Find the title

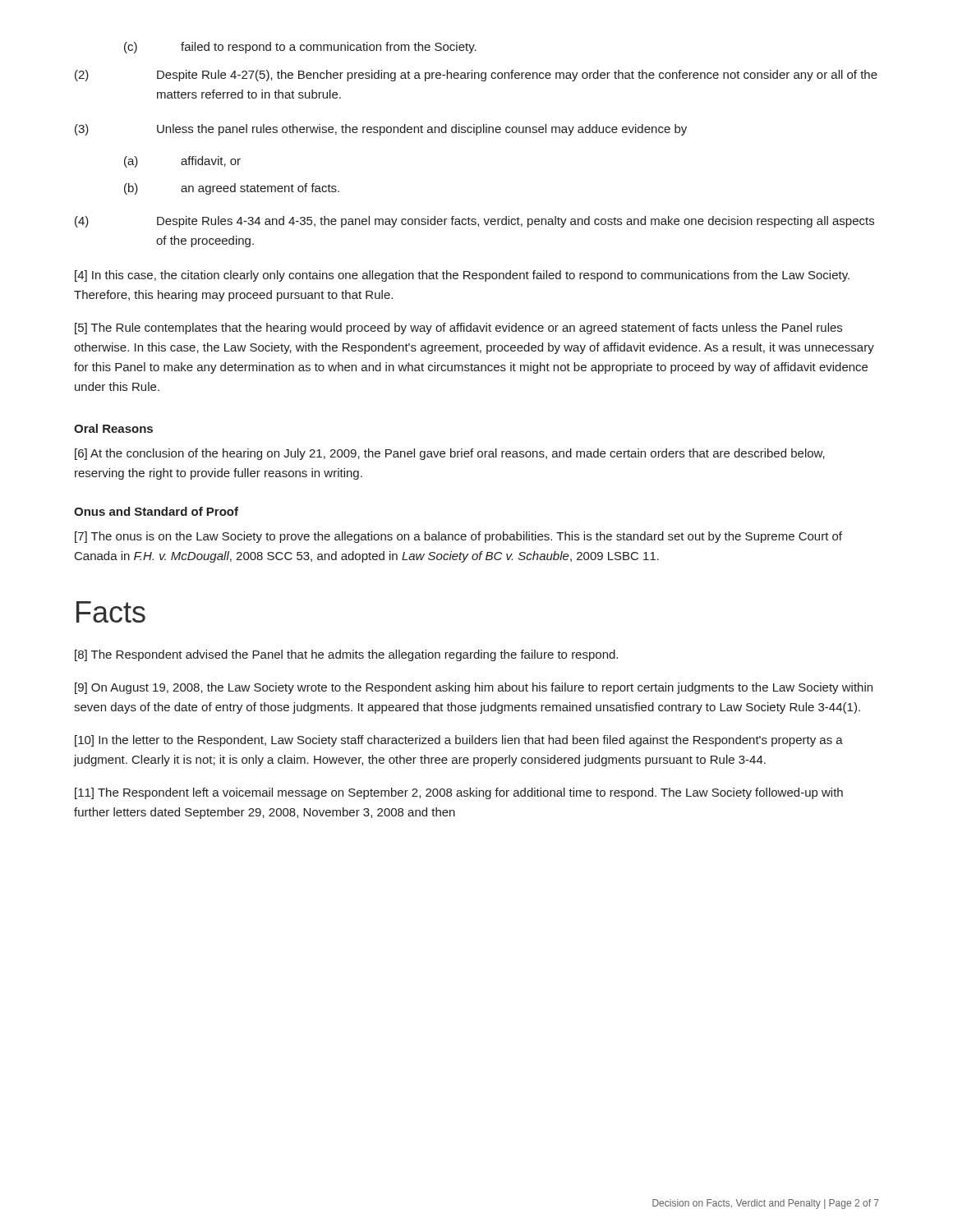tap(110, 612)
